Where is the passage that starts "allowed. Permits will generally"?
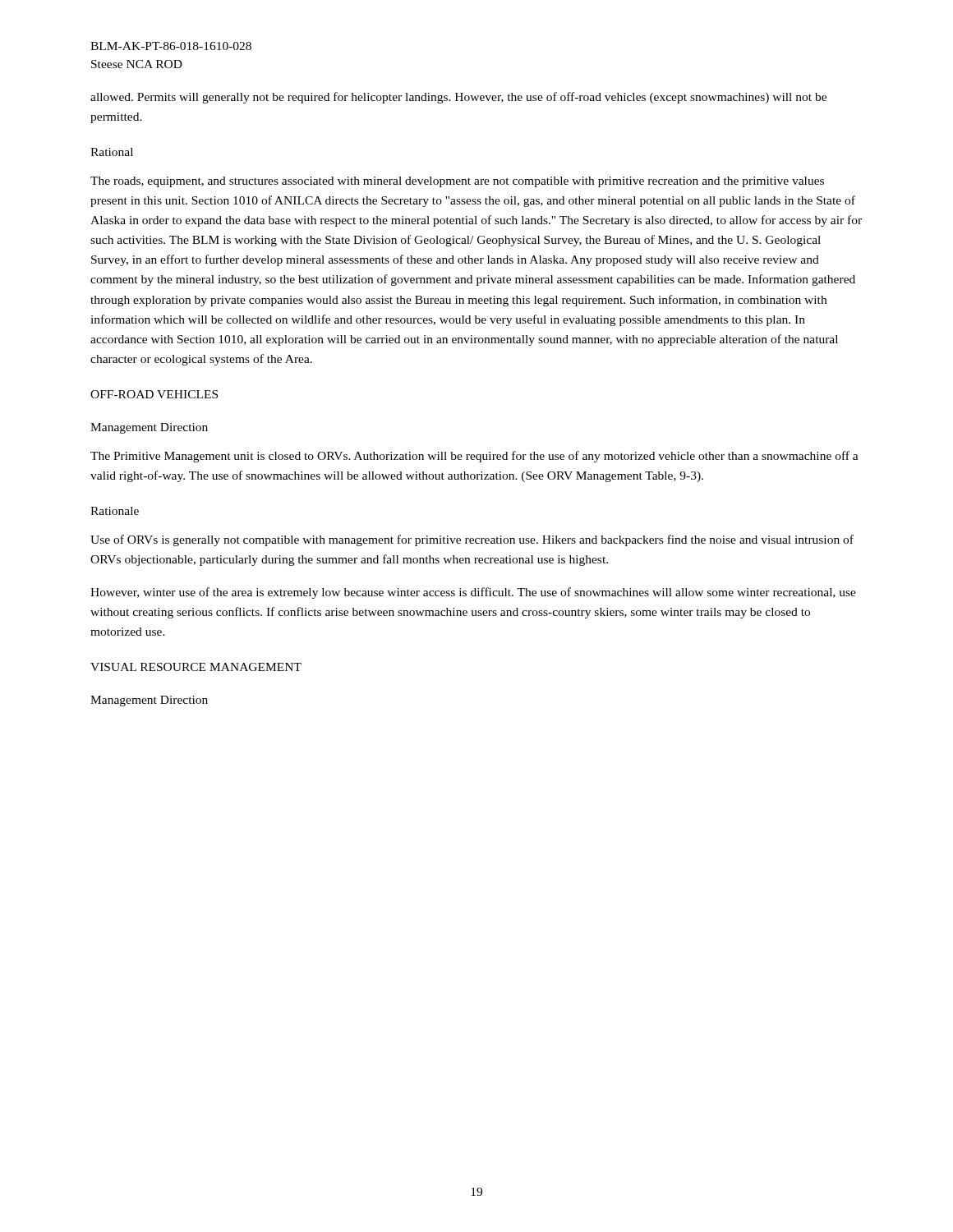This screenshot has height=1232, width=953. (459, 107)
